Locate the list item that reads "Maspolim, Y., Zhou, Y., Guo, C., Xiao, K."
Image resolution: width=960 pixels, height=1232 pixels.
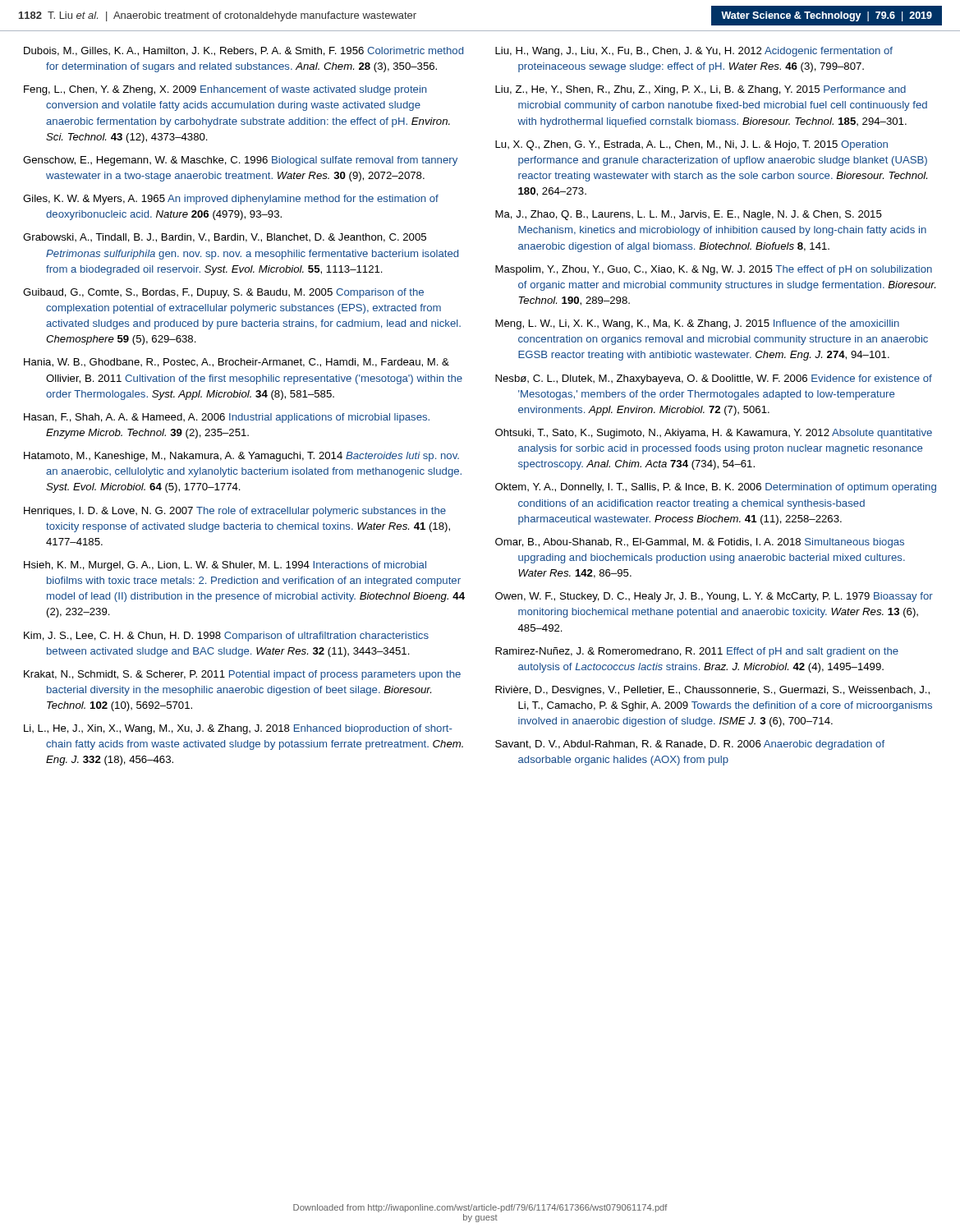(716, 284)
